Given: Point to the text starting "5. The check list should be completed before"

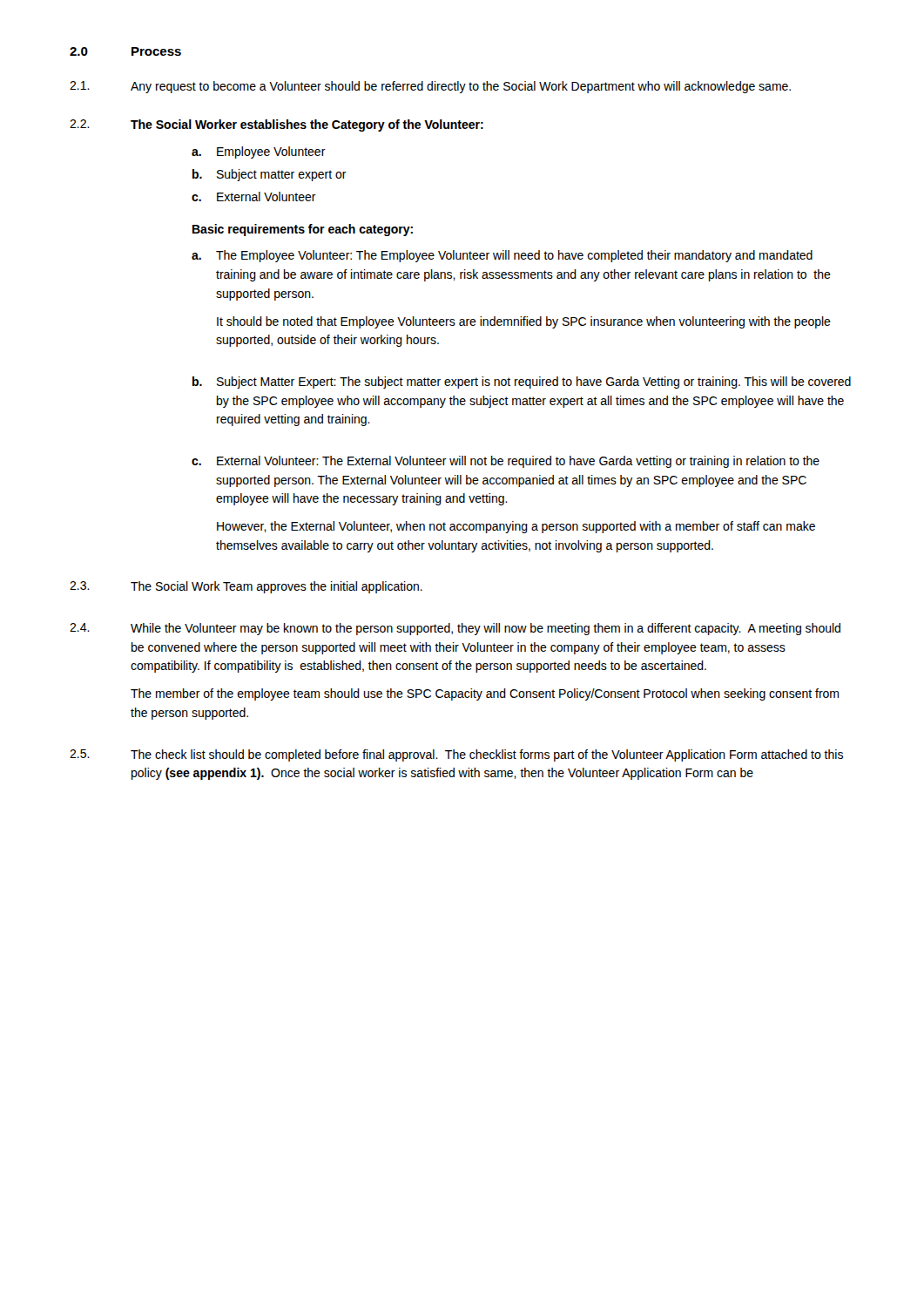Looking at the screenshot, I should coord(462,764).
